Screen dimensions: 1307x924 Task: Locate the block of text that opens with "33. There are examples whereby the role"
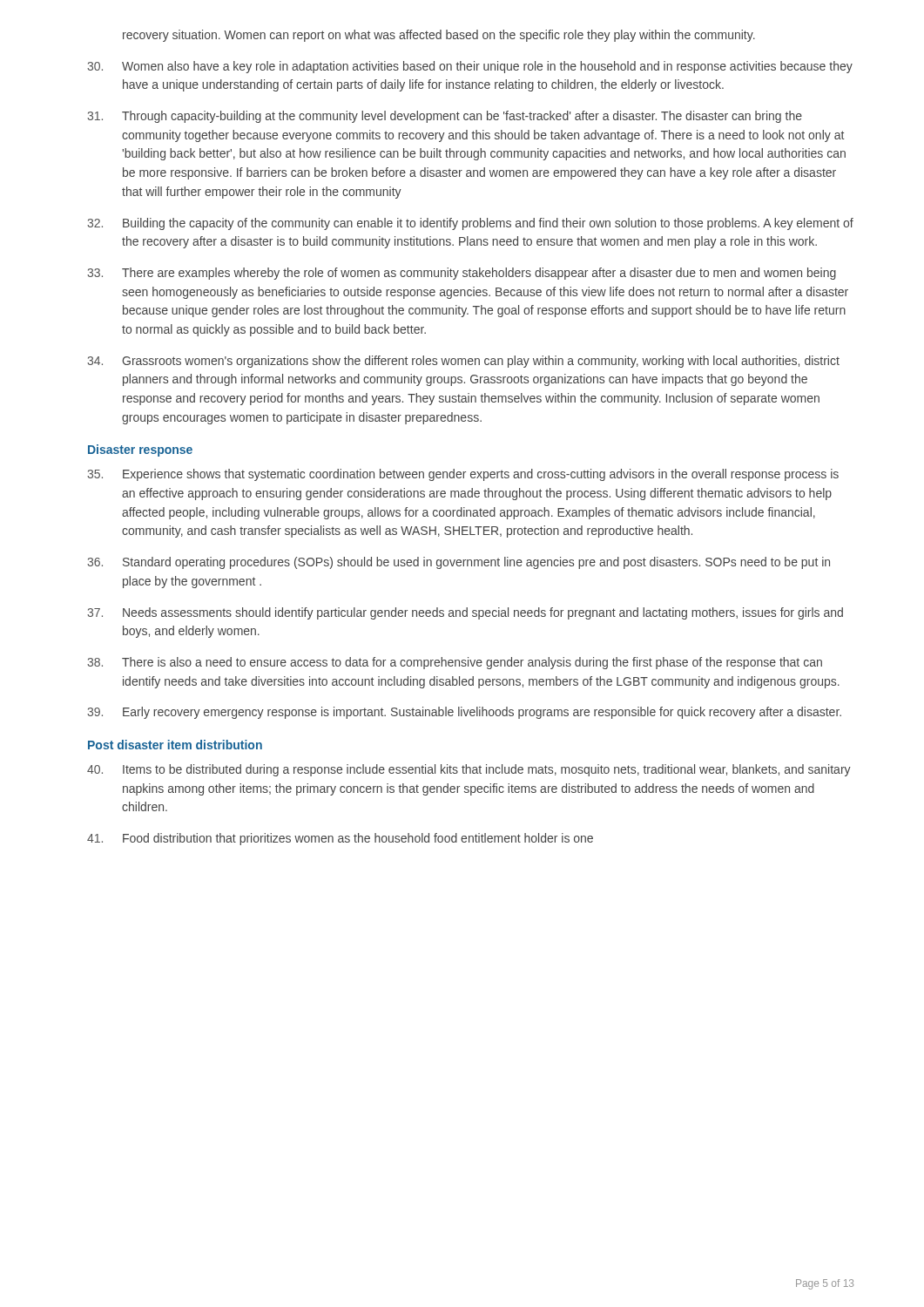coord(471,302)
